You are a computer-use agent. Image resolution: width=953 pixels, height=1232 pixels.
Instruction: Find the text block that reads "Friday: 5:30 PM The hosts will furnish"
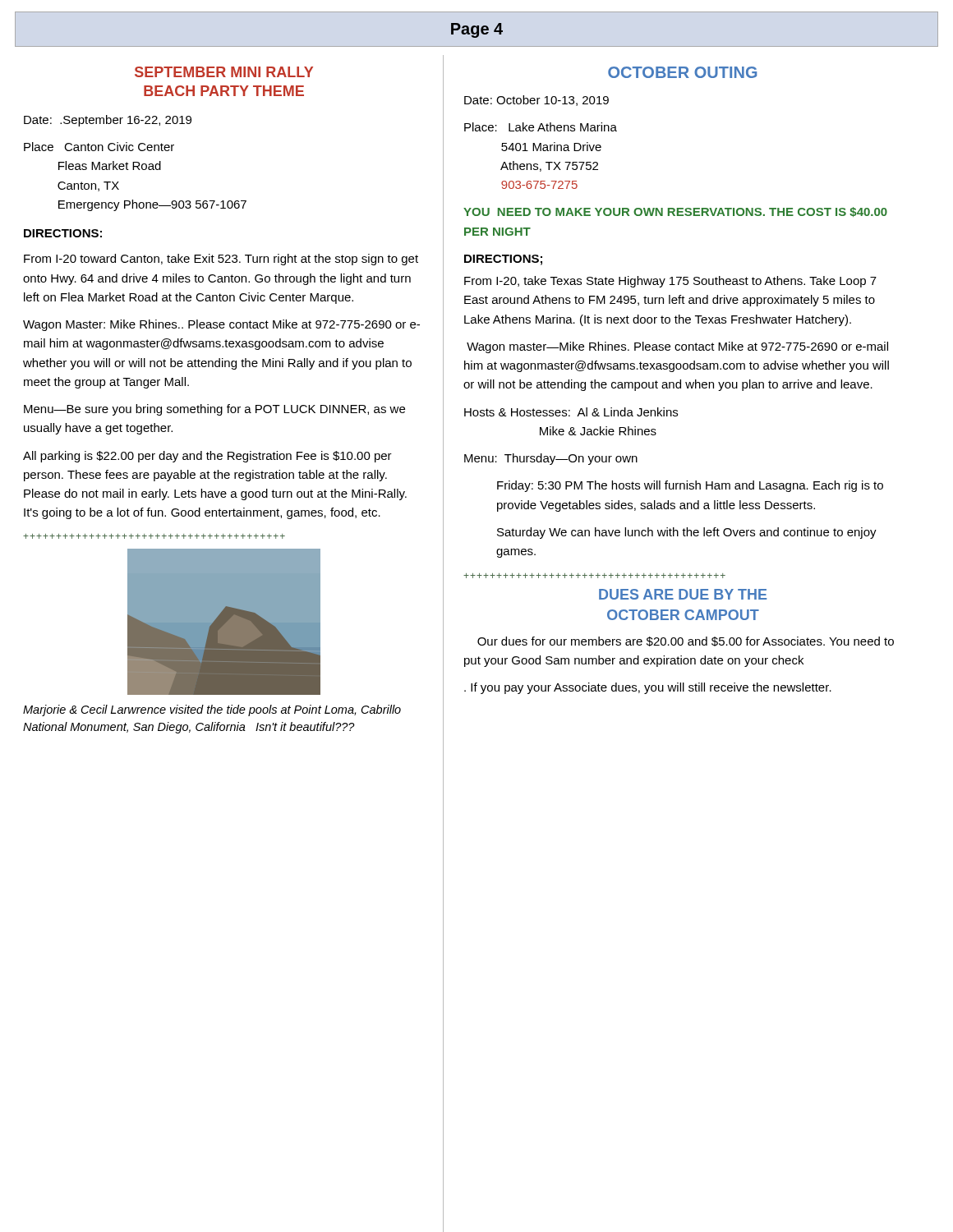pyautogui.click(x=699, y=495)
